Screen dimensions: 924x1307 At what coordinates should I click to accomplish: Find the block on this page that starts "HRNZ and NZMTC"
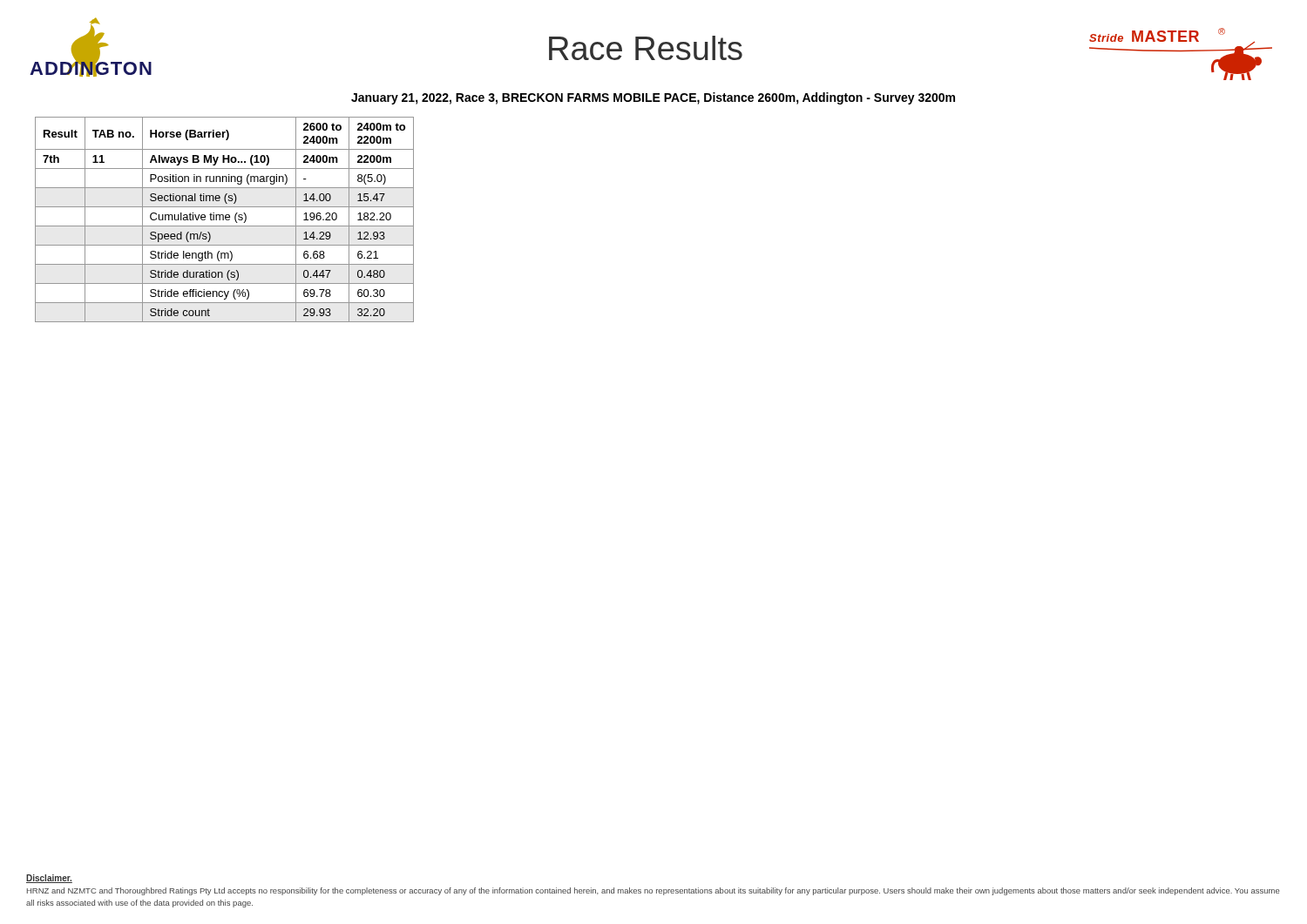(x=653, y=897)
